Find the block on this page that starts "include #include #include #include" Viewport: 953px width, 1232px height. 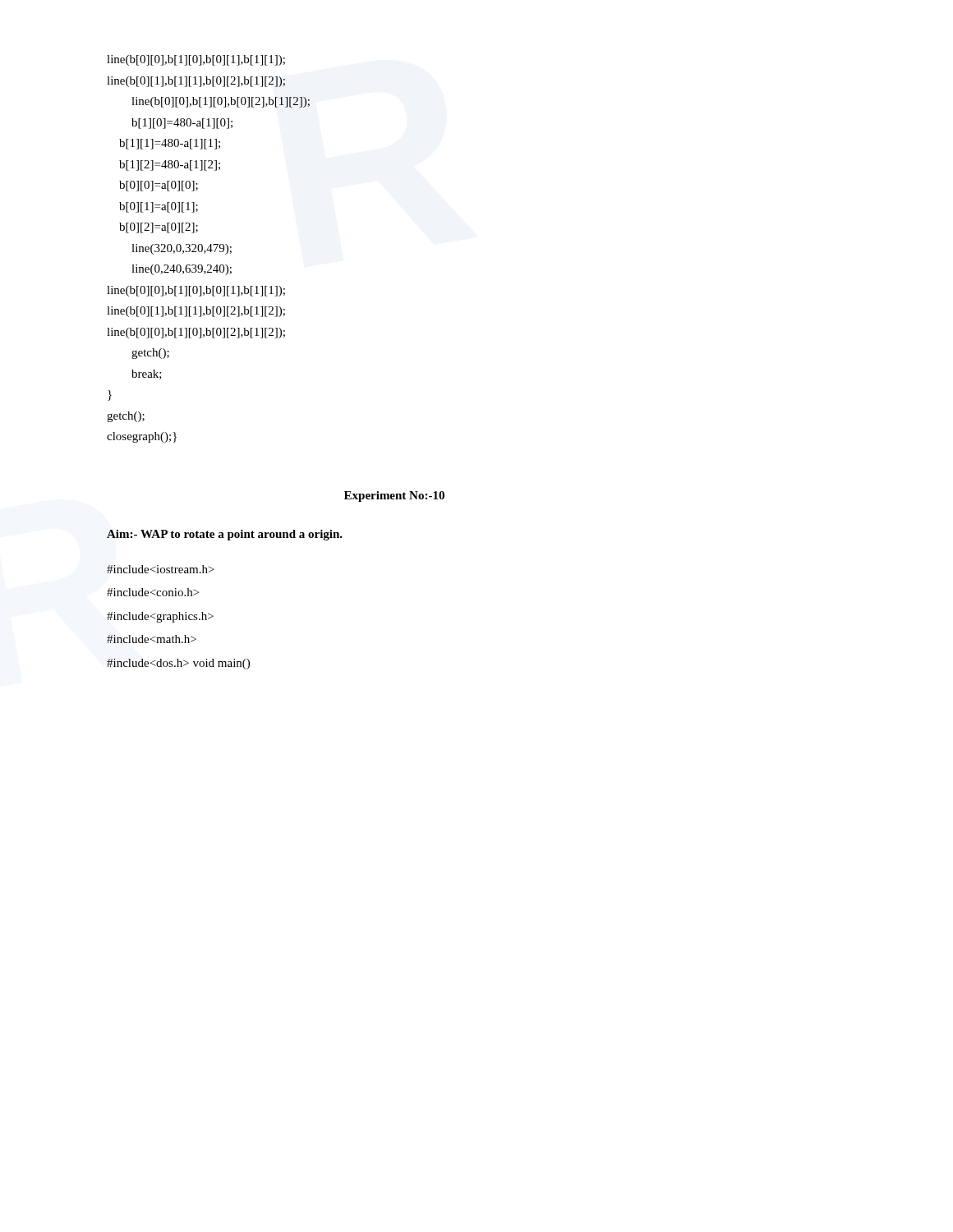coord(179,616)
